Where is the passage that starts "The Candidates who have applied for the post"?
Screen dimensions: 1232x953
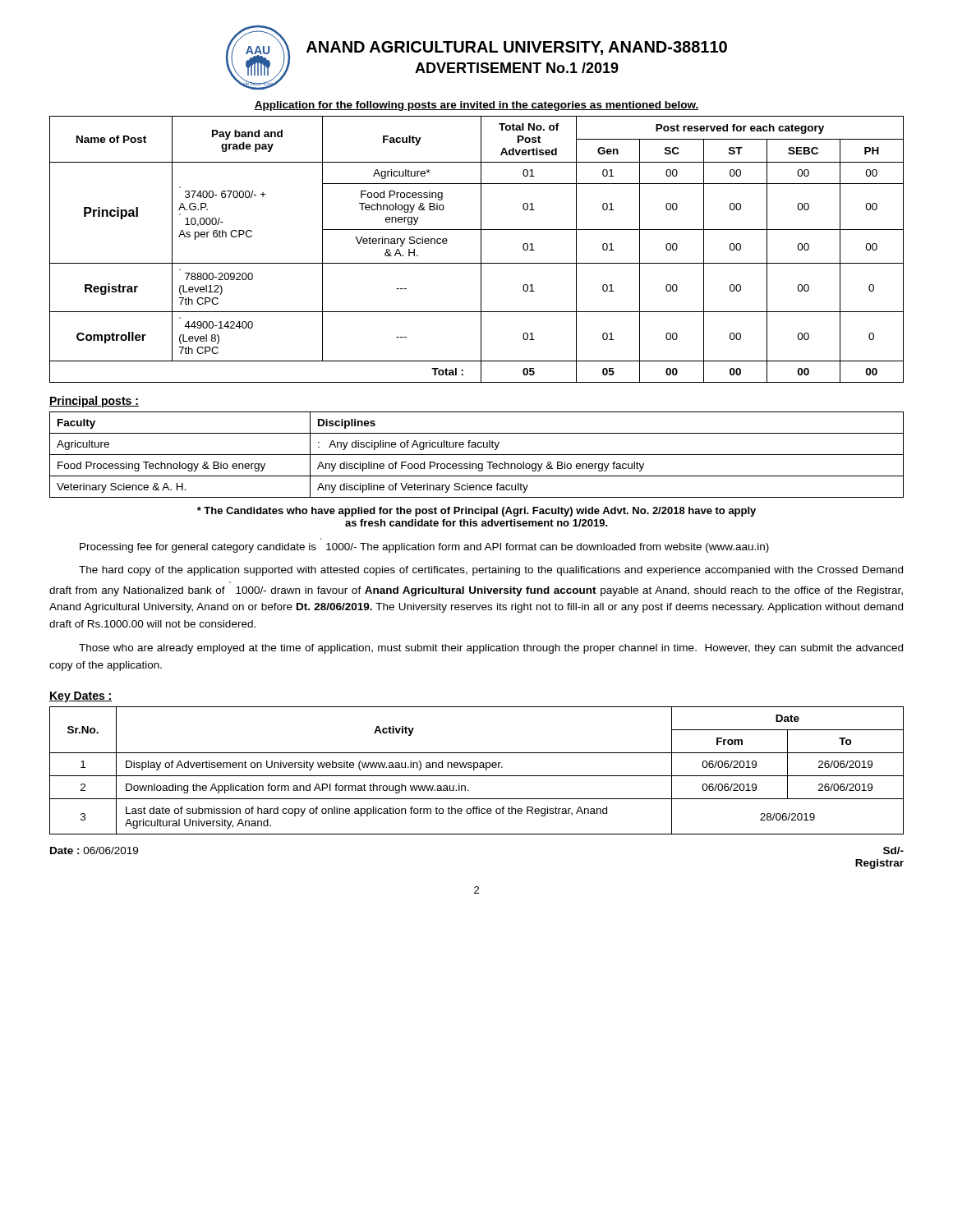tap(476, 516)
